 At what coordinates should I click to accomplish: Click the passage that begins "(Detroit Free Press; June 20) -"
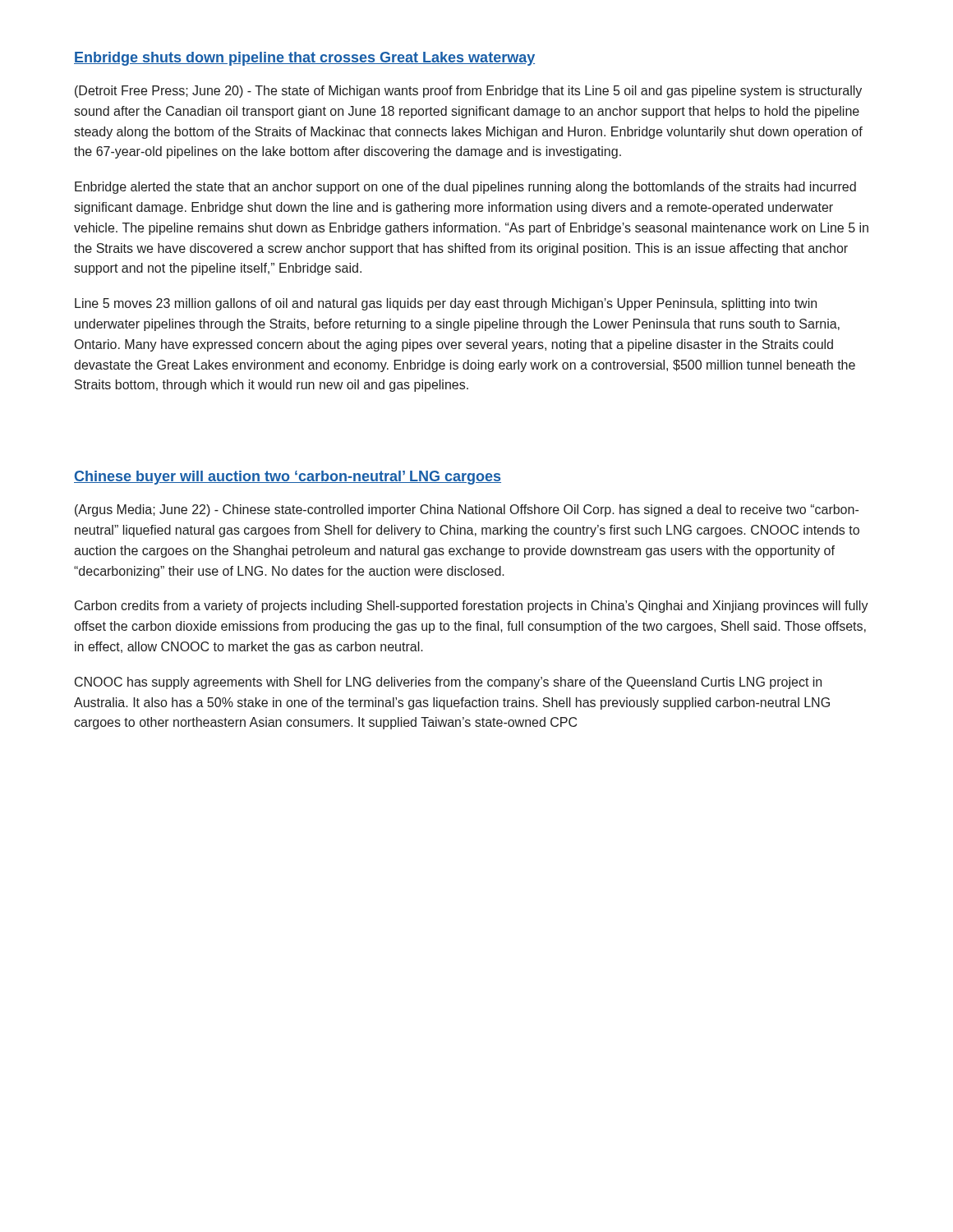click(x=468, y=121)
